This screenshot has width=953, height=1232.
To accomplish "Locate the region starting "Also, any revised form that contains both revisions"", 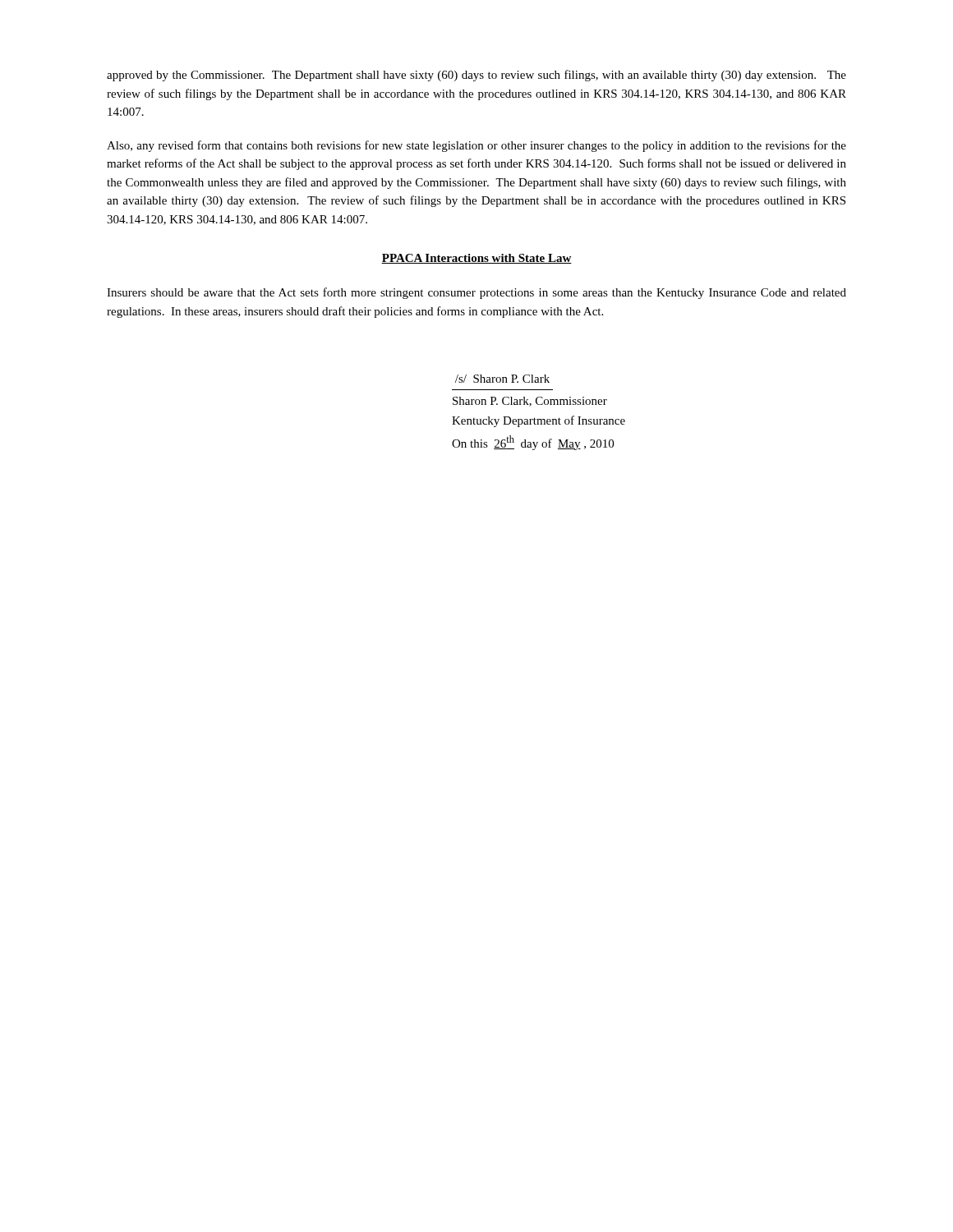I will [476, 182].
